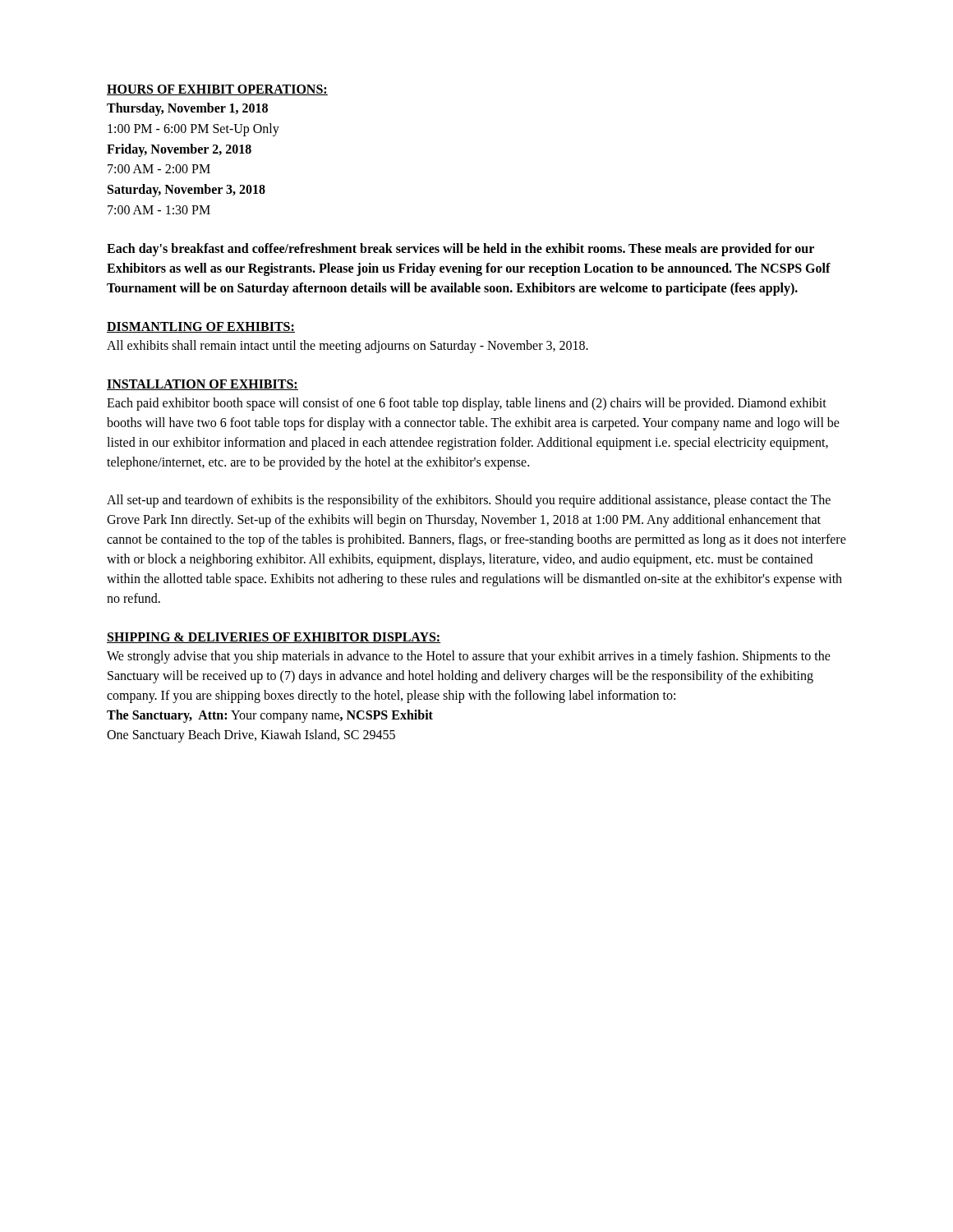Select the text block that says "Thursday, November 1, 2018 1:00"
The width and height of the screenshot is (953, 1232).
187,109
